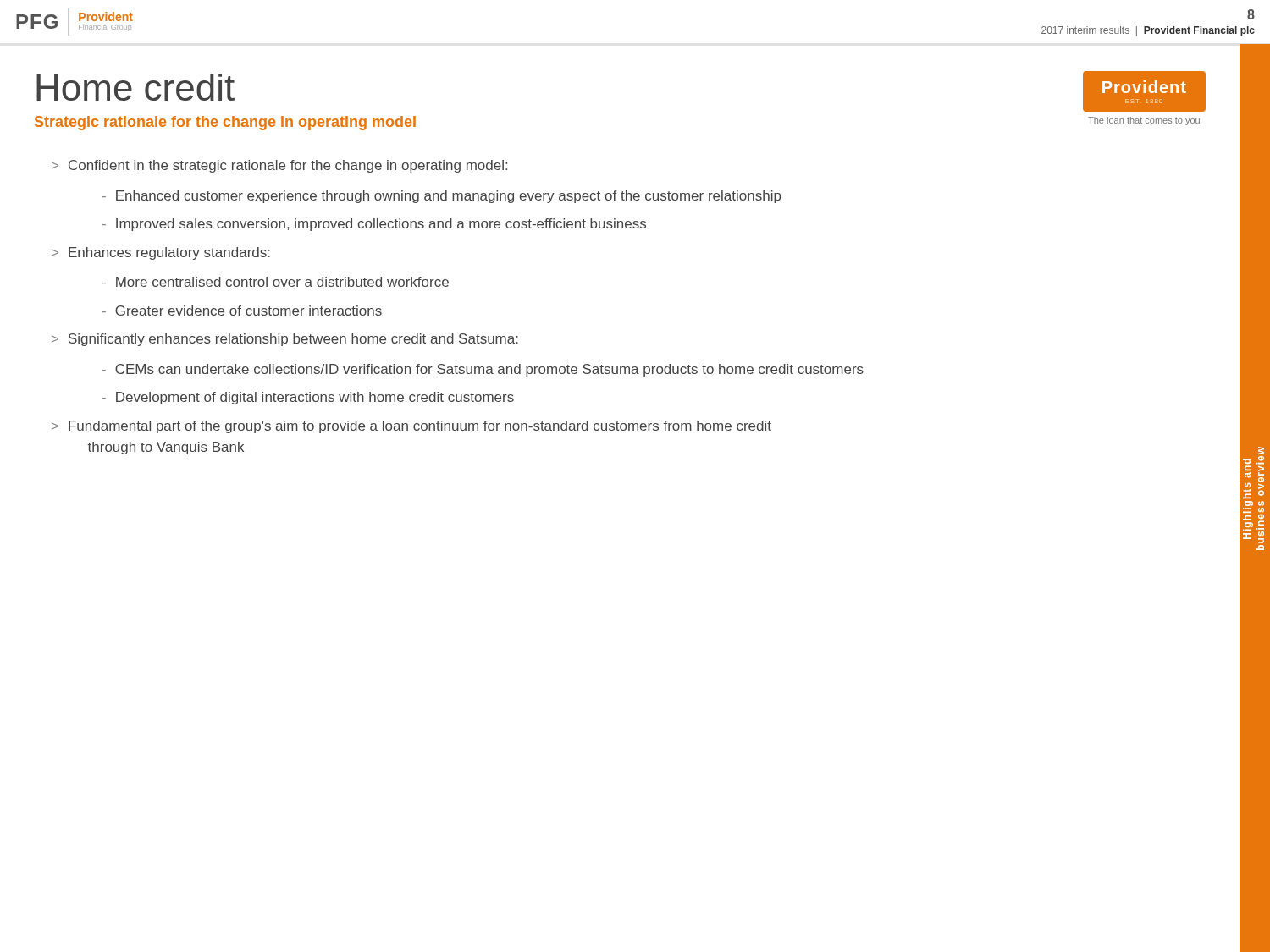Click where it says "> Enhances regulatory standards:"
Viewport: 1270px width, 952px height.
pos(161,253)
